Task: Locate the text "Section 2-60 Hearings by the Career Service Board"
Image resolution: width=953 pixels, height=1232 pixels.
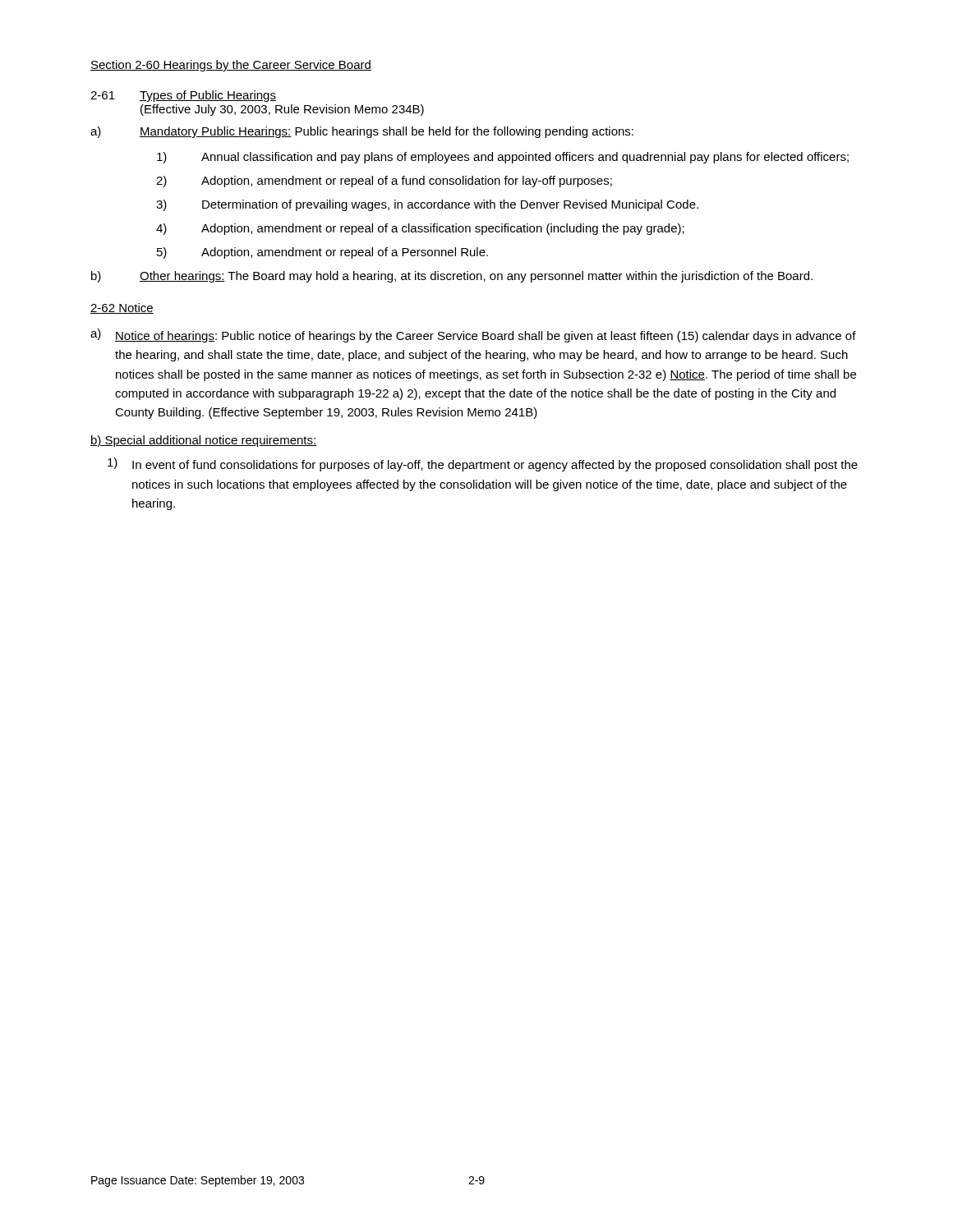Action: [231, 64]
